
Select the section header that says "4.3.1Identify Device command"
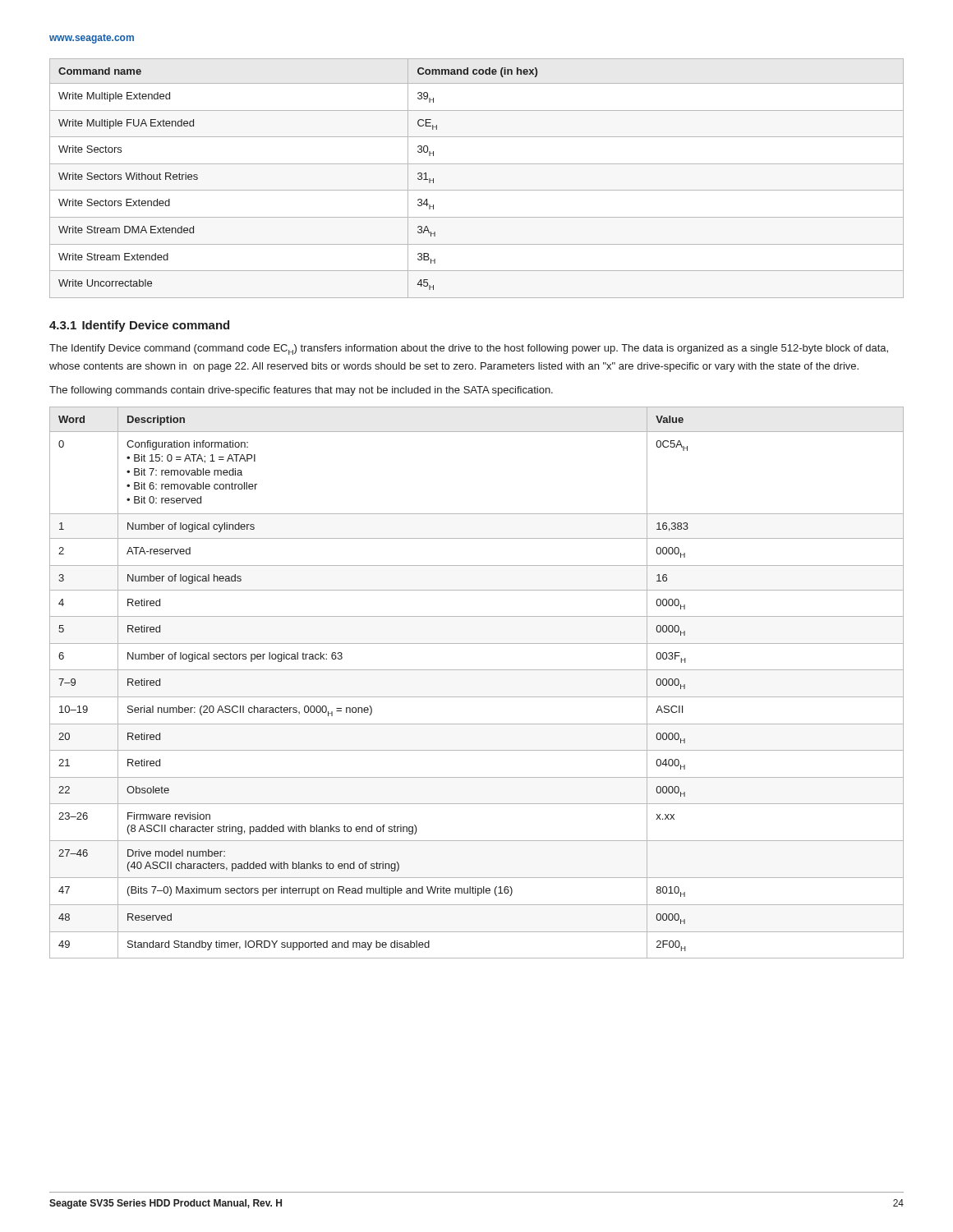[140, 325]
